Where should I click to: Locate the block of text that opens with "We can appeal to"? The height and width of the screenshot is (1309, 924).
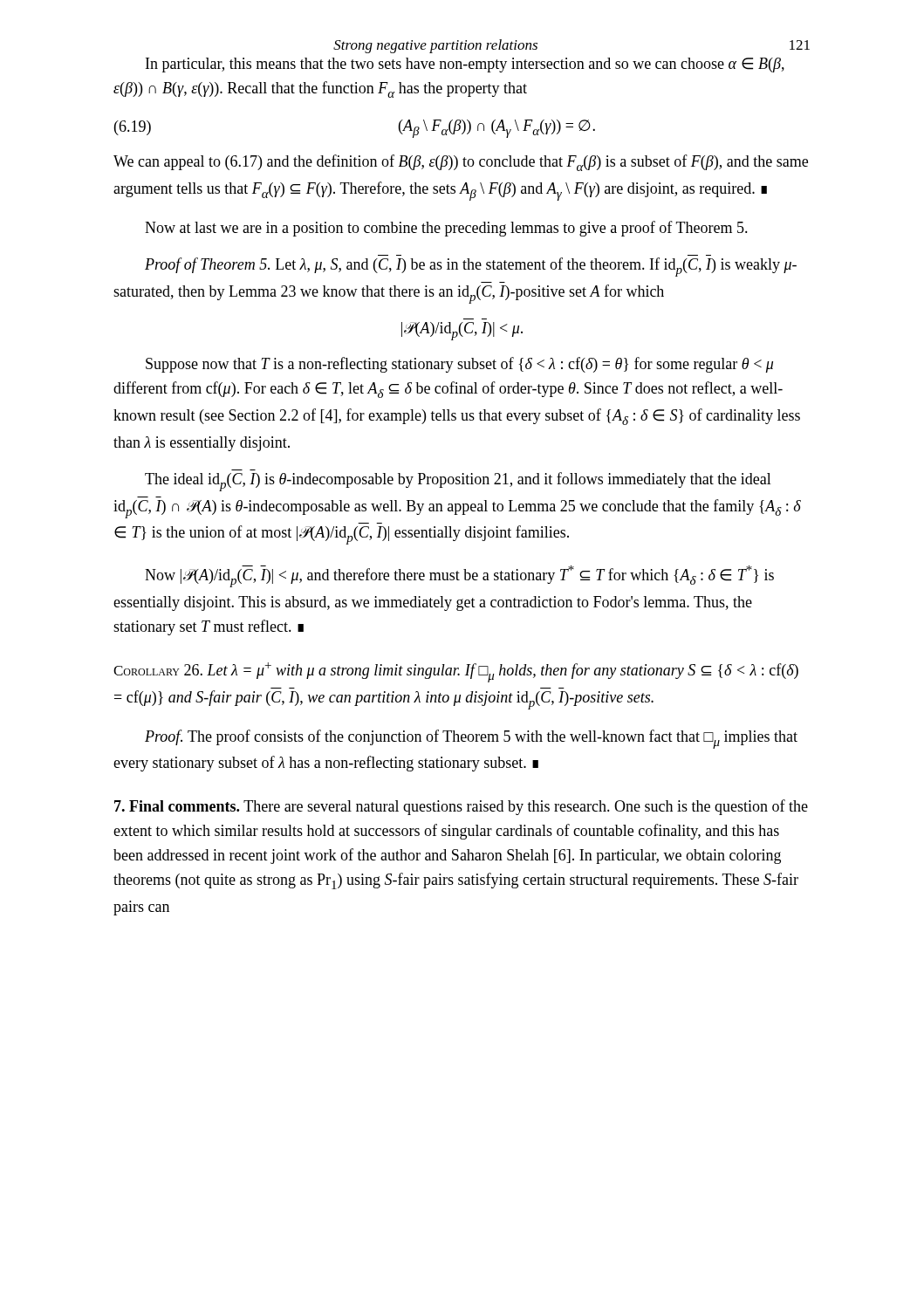pyautogui.click(x=462, y=177)
